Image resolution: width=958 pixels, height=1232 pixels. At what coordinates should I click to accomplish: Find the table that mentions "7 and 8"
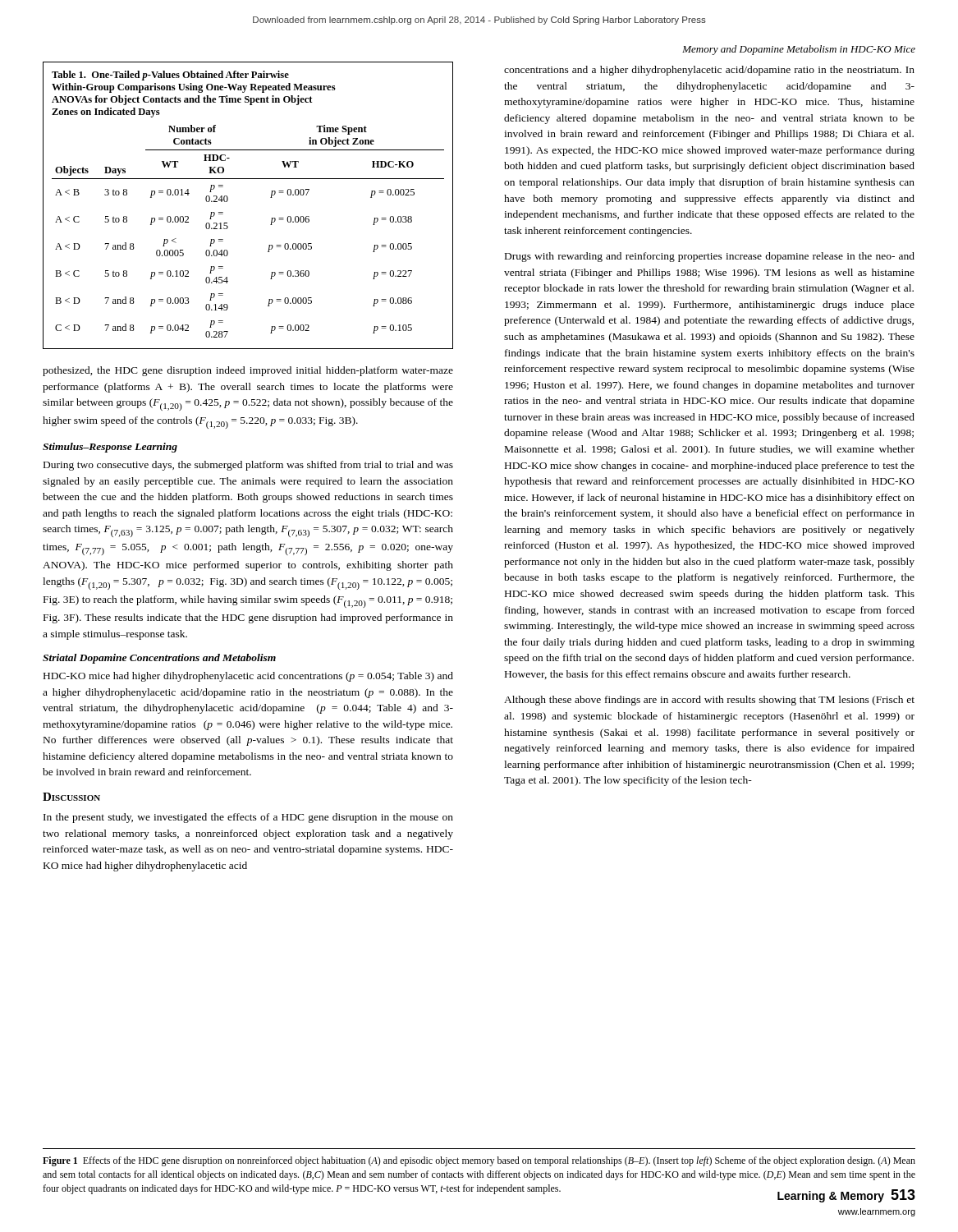[248, 205]
